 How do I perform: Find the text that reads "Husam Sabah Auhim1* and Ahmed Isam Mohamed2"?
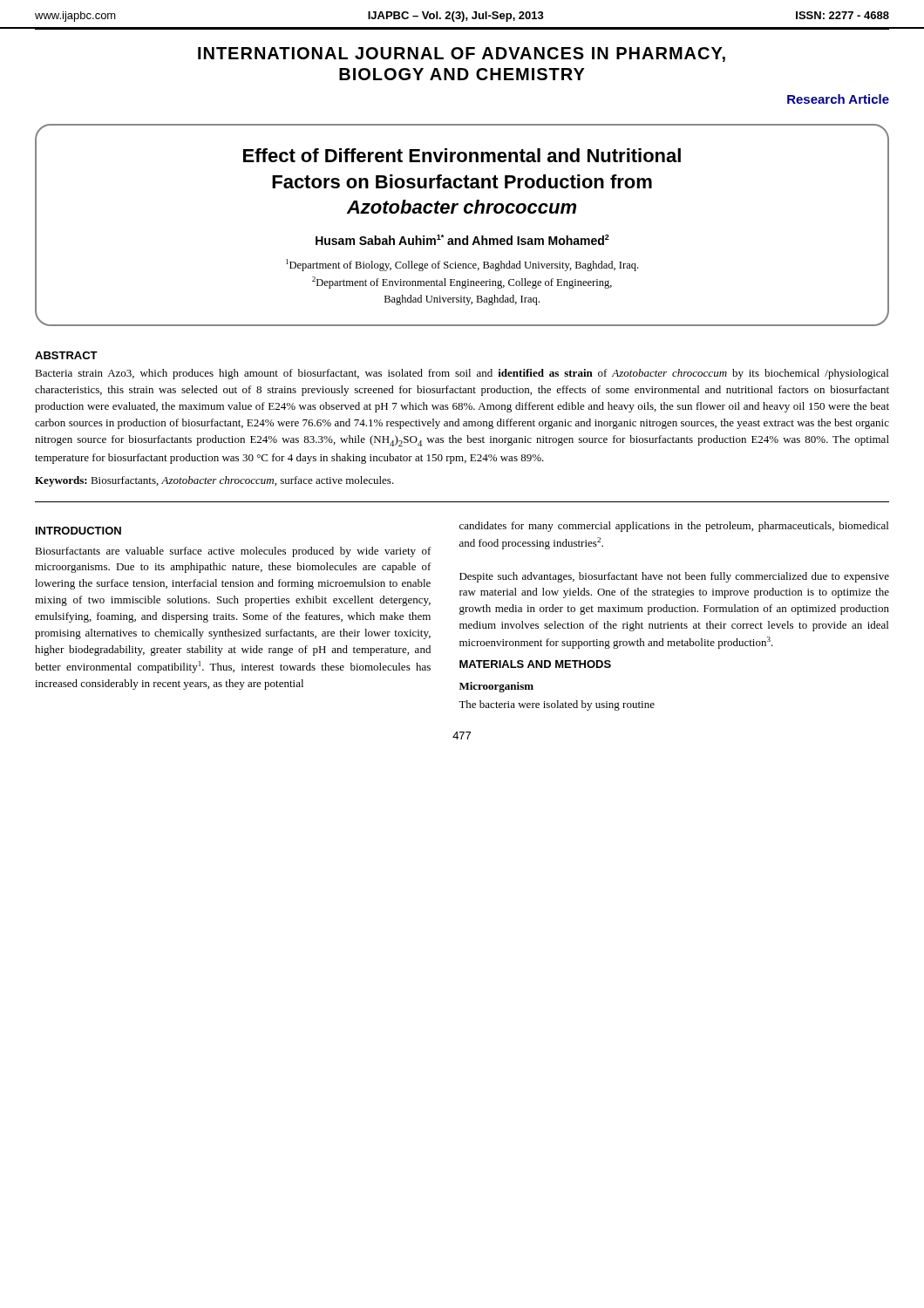(x=462, y=240)
